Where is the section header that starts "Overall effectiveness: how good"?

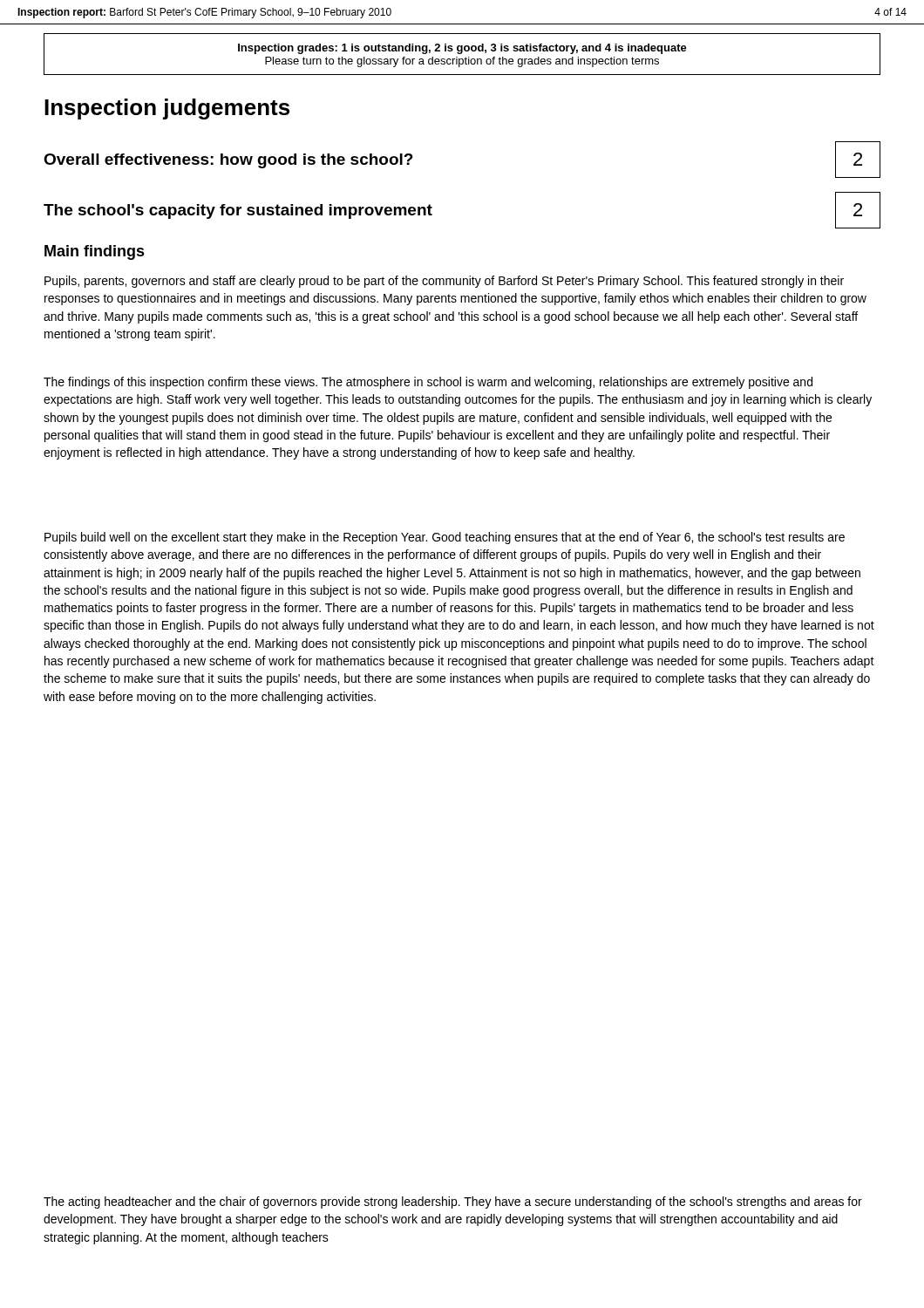coord(229,159)
